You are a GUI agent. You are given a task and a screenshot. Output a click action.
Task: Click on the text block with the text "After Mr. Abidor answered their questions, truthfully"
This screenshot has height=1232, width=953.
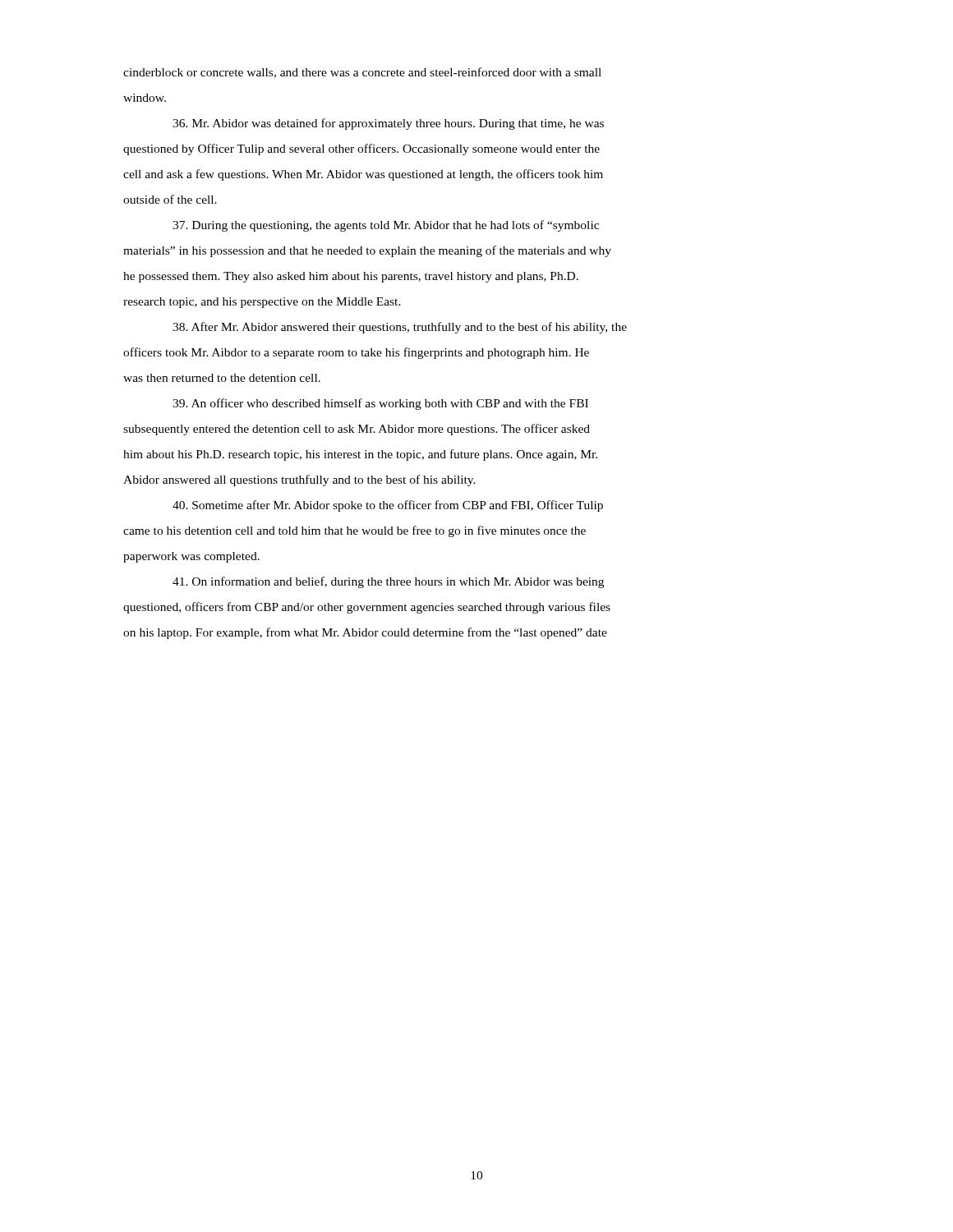coord(476,352)
